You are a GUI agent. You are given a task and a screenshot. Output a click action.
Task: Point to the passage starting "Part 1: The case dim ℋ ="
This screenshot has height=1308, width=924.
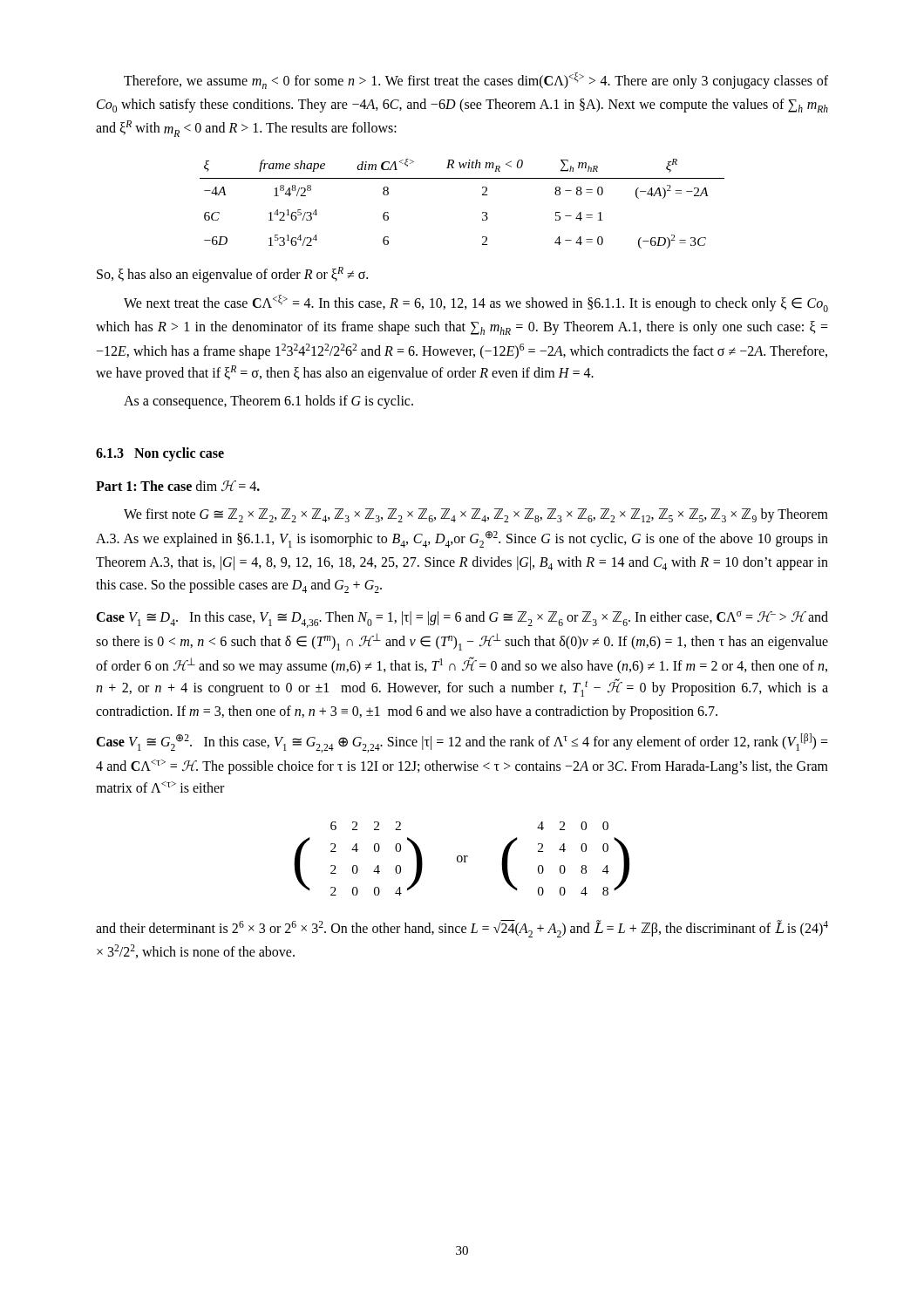pyautogui.click(x=178, y=486)
